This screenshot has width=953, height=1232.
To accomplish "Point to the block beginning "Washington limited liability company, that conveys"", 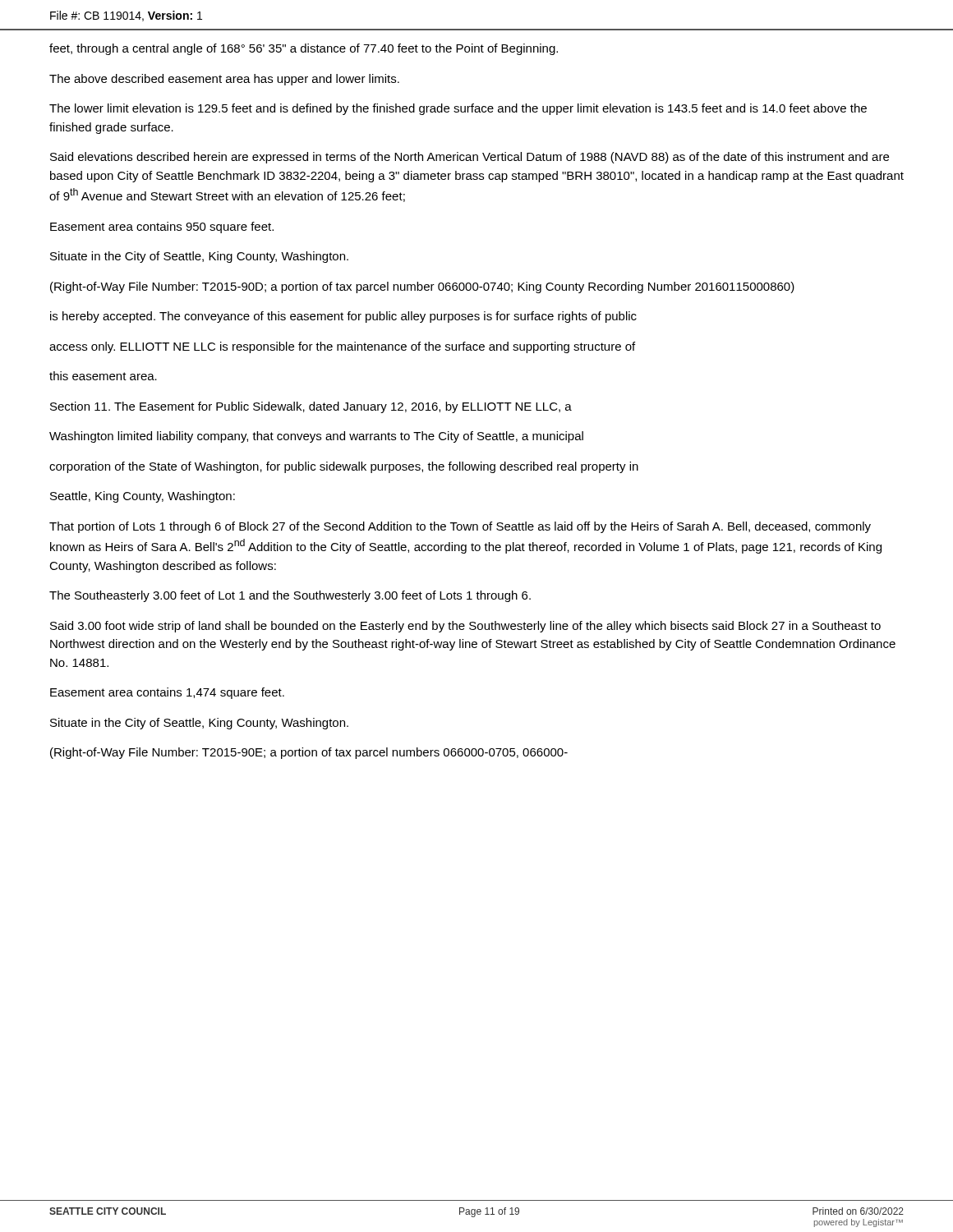I will click(x=317, y=436).
